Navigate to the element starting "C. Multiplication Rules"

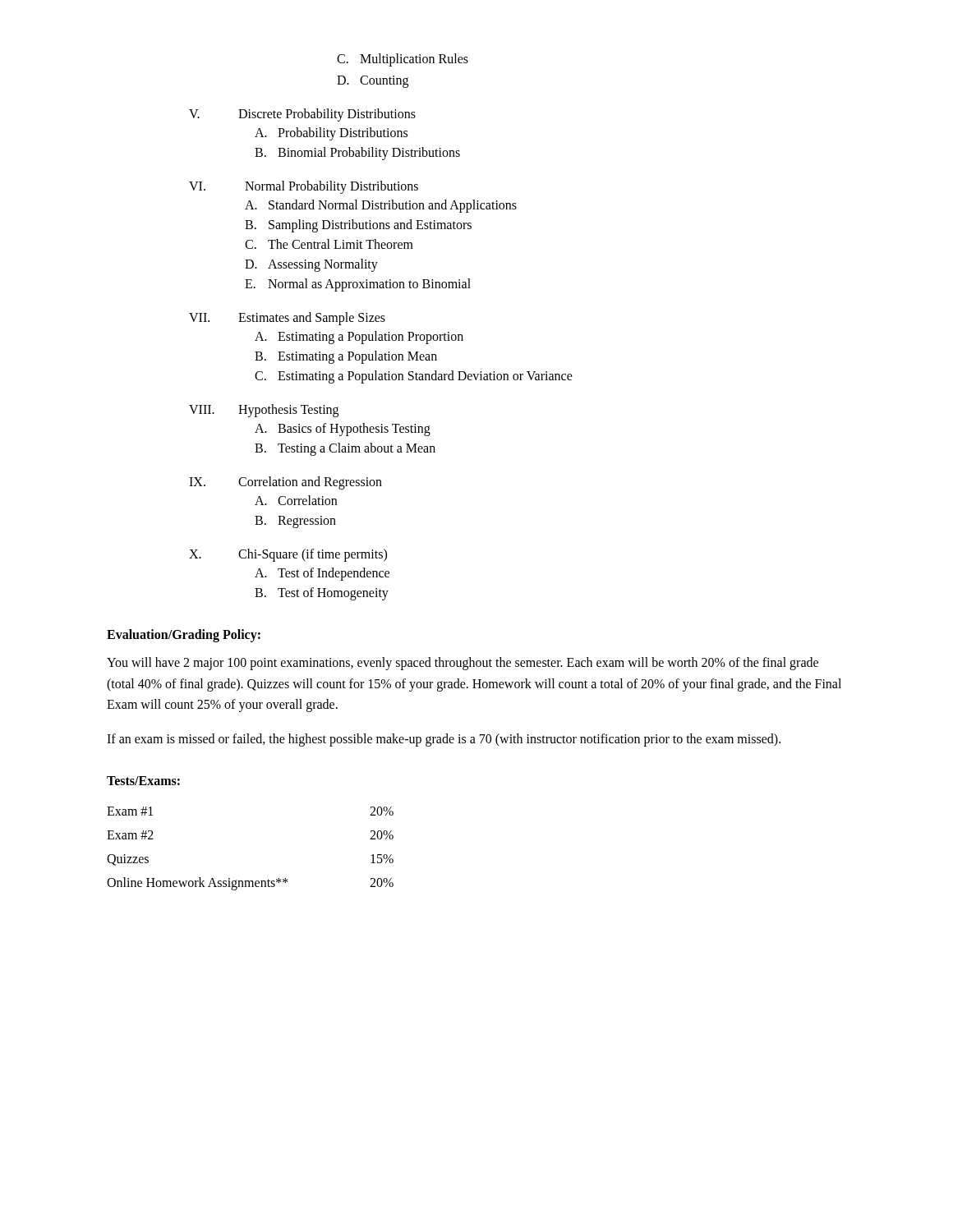[x=403, y=60]
